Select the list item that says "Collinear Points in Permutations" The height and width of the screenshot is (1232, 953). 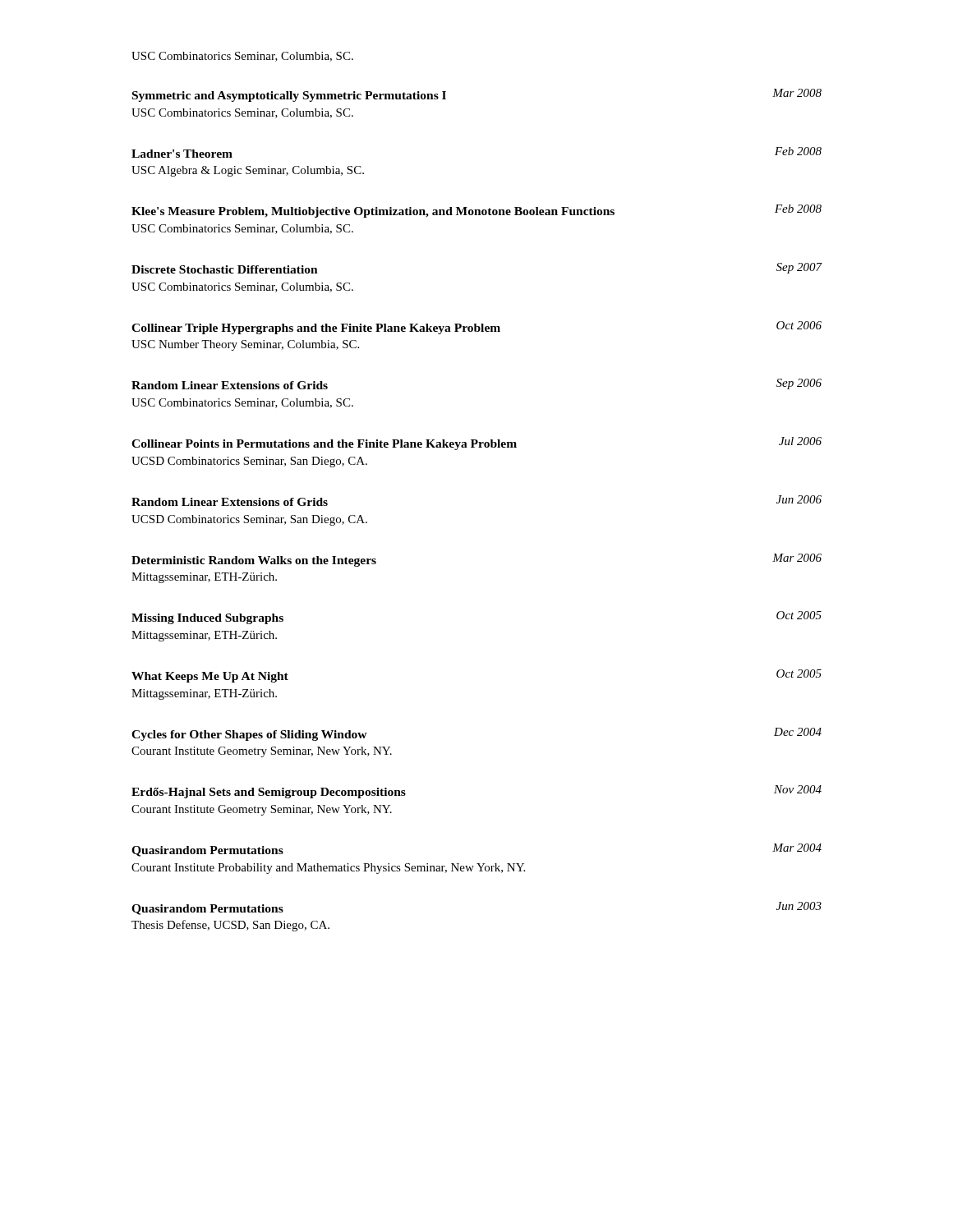coord(476,452)
